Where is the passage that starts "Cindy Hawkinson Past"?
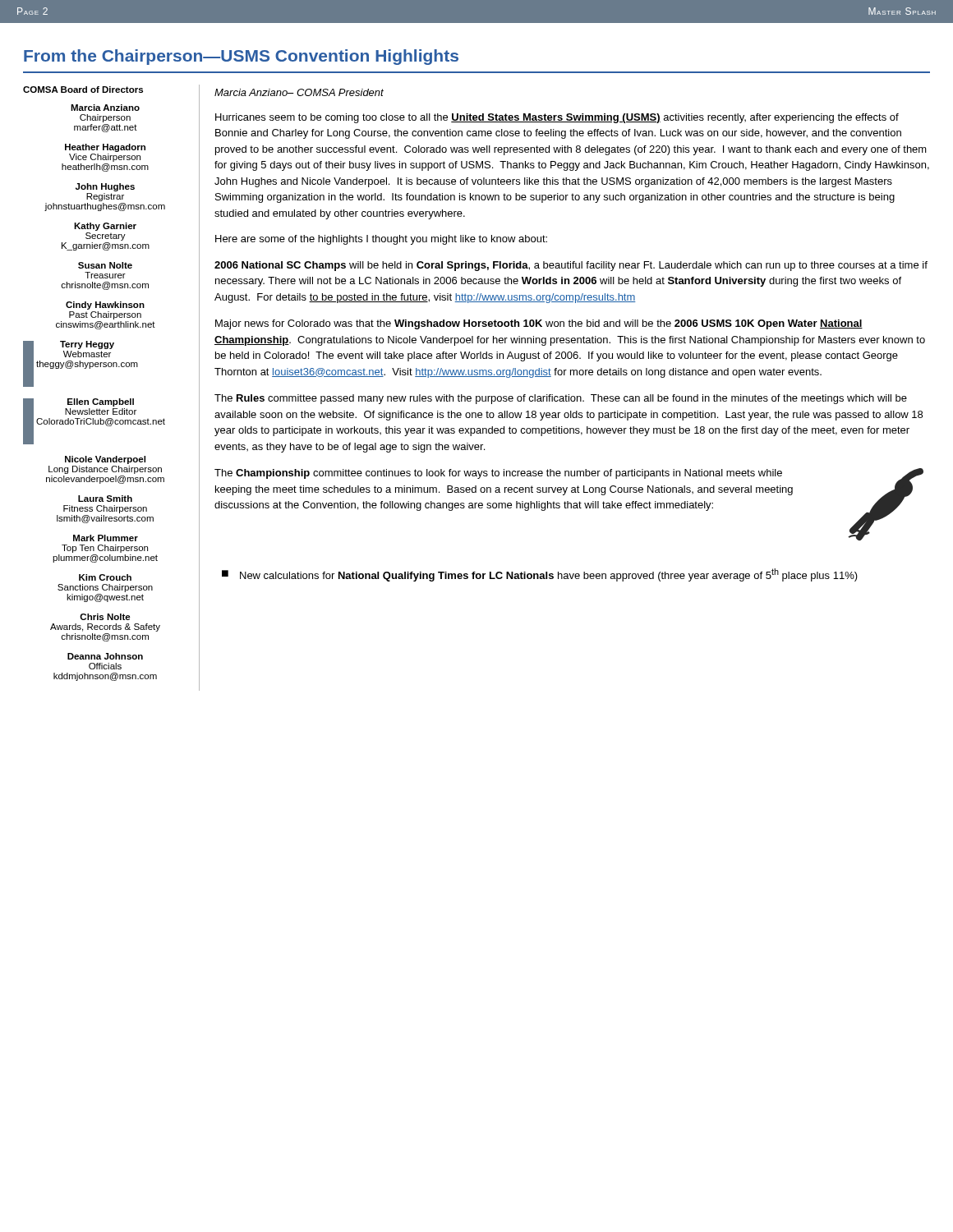Screen dimensions: 1232x953 pos(105,315)
